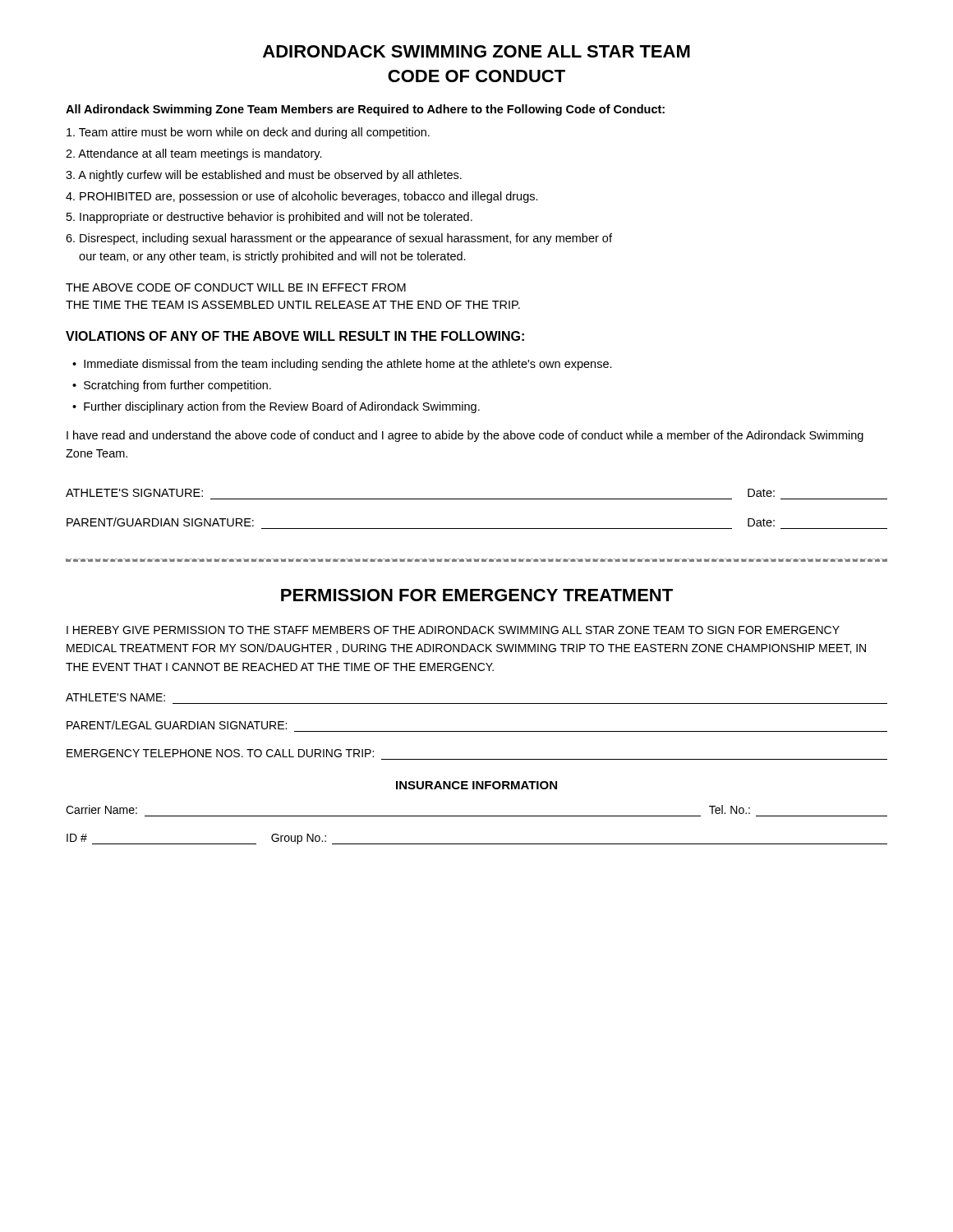Locate the text "PARENT/GUARDIAN SIGNATURE: Date:"
This screenshot has width=953, height=1232.
pyautogui.click(x=476, y=522)
